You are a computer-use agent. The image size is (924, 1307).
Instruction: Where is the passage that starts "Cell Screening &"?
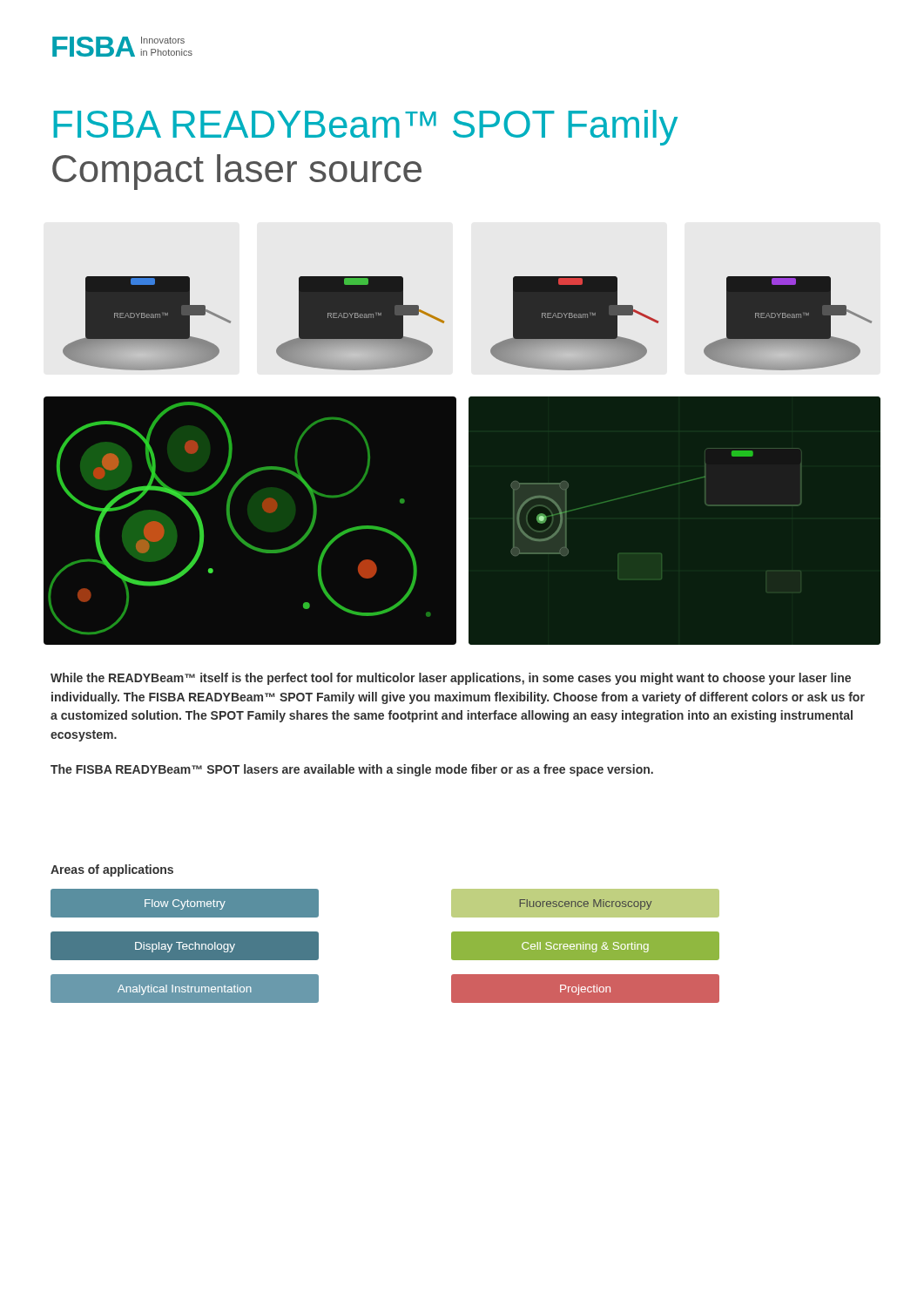pos(585,946)
